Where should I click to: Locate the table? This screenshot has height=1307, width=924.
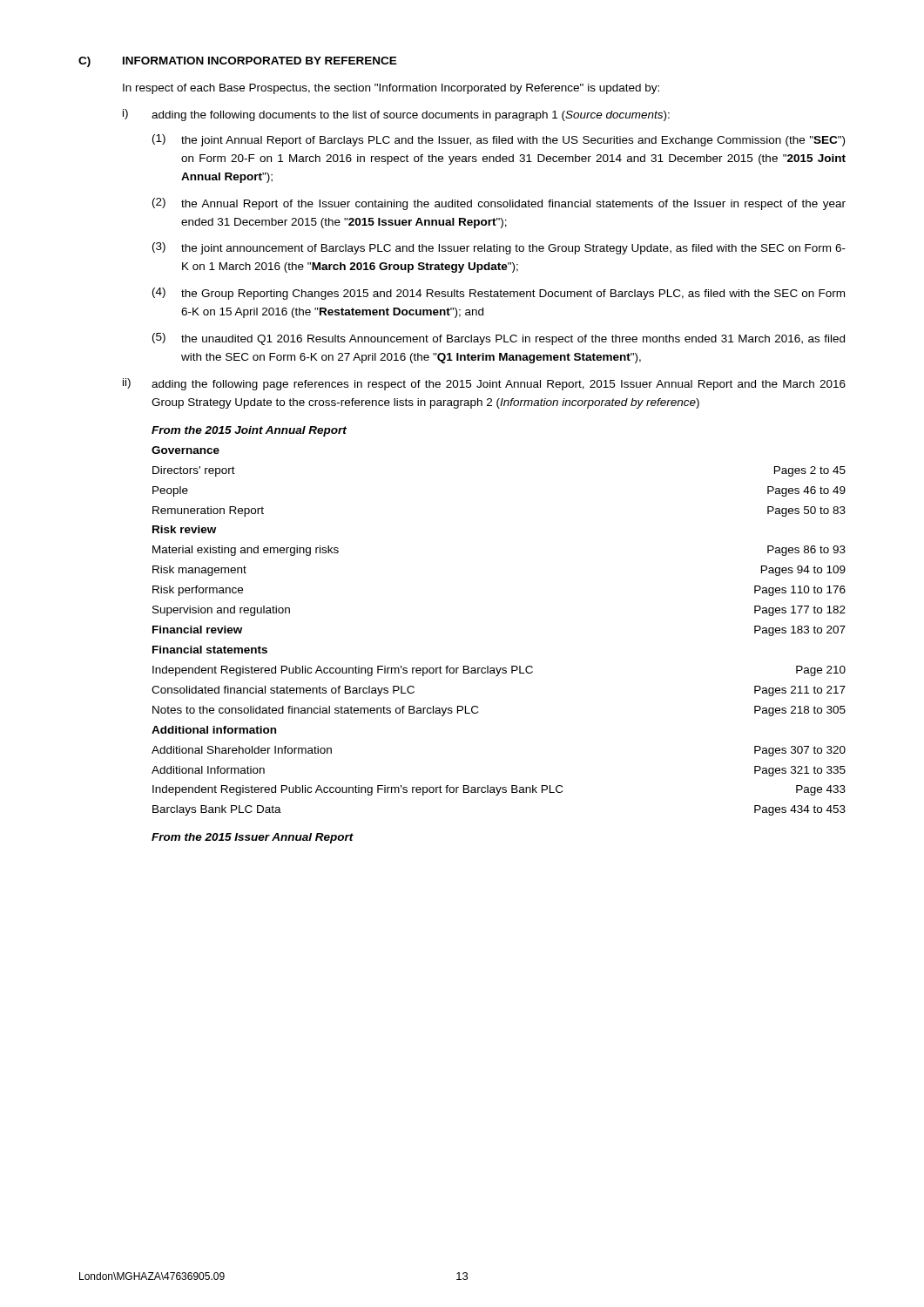499,634
